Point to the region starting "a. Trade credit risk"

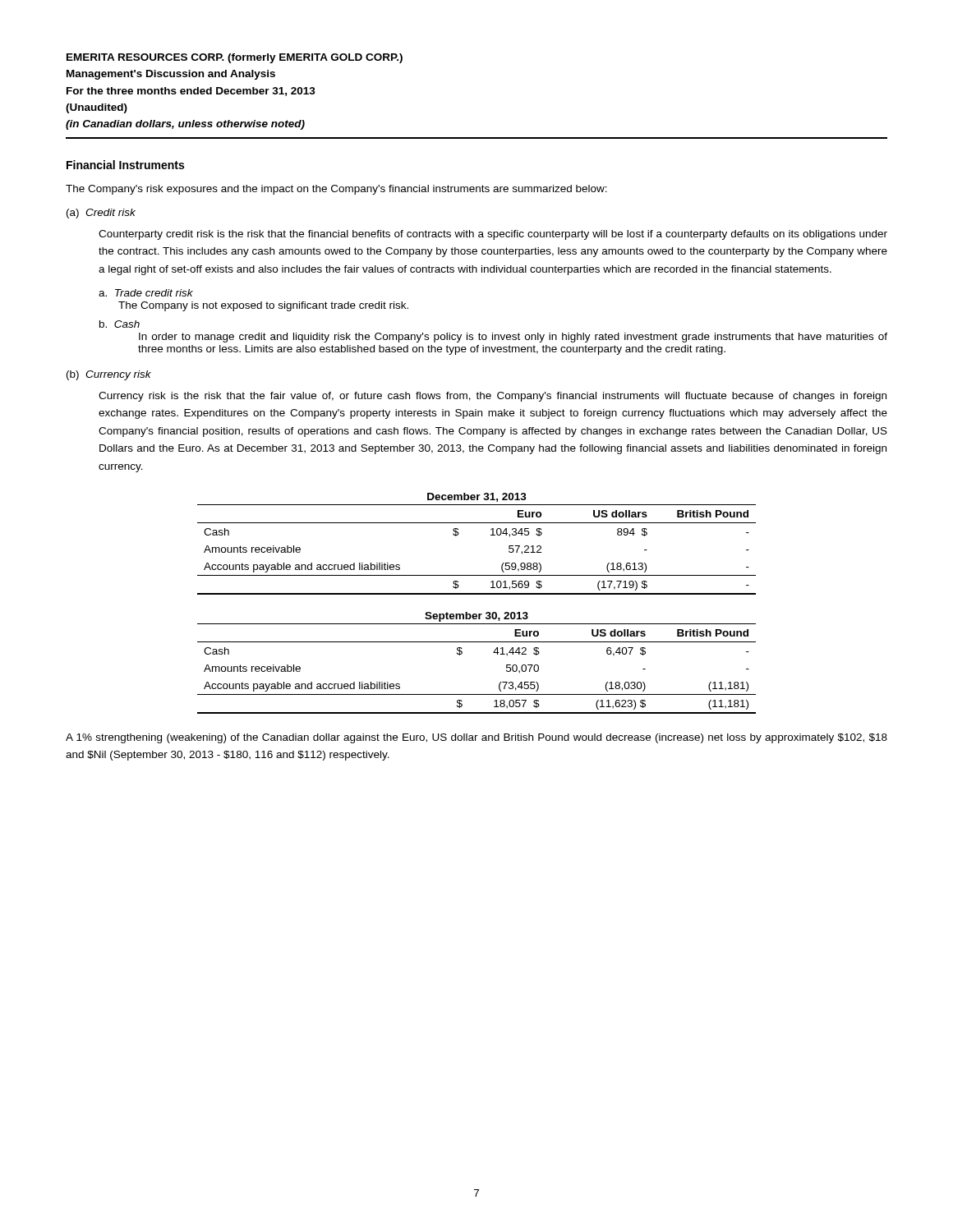tap(146, 293)
